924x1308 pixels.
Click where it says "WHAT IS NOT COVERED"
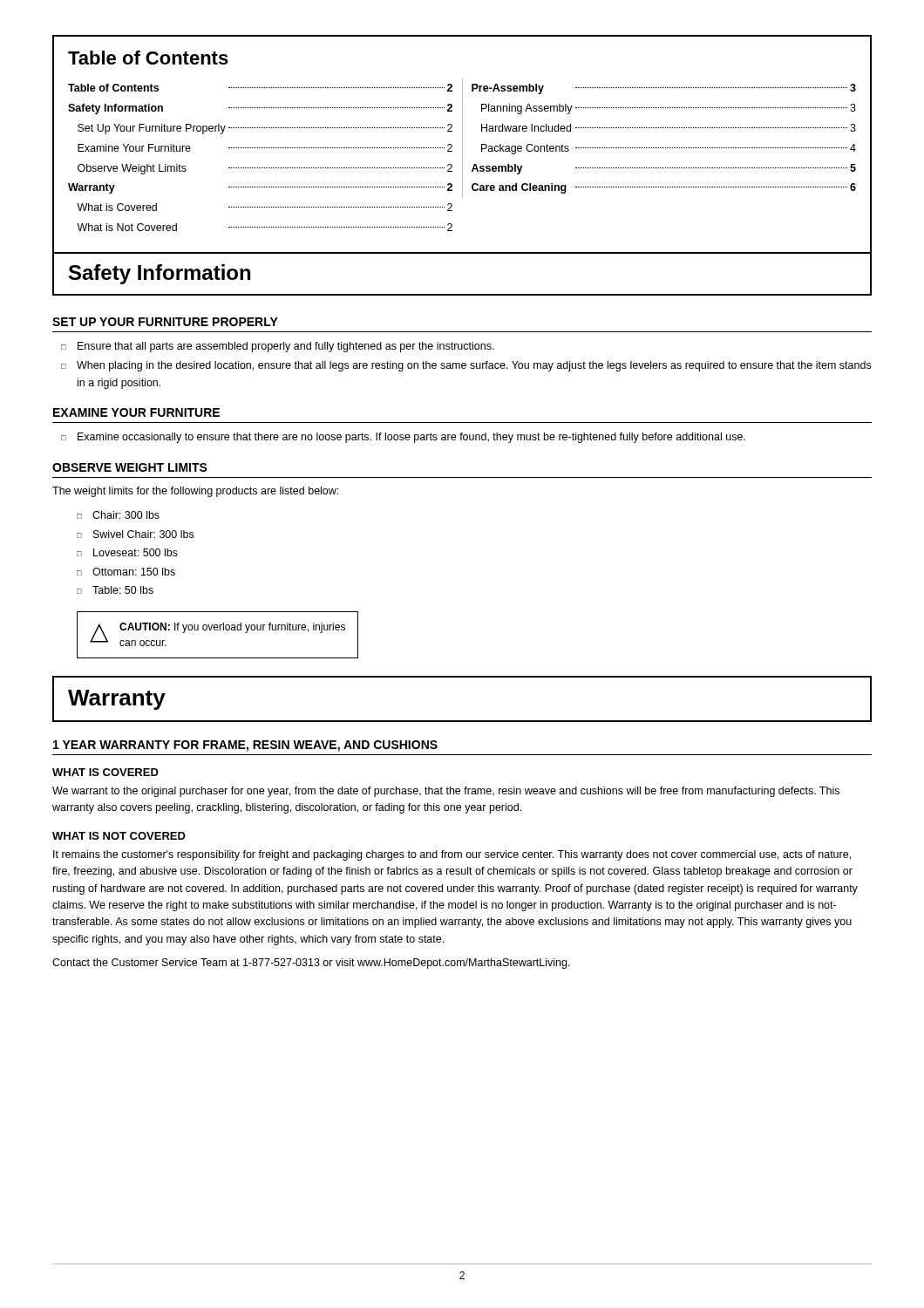[119, 836]
